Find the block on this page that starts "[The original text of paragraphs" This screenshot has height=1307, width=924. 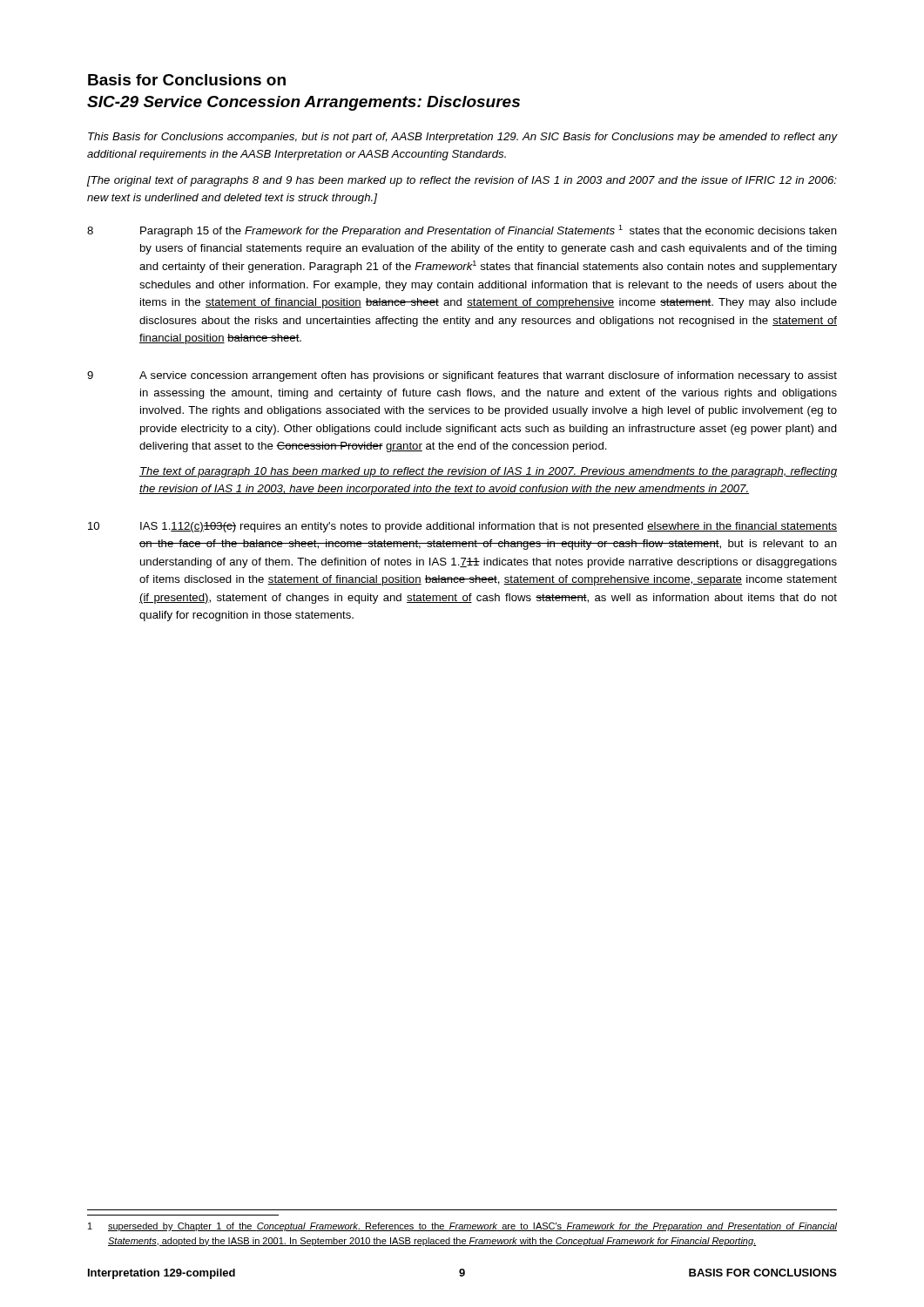click(462, 188)
